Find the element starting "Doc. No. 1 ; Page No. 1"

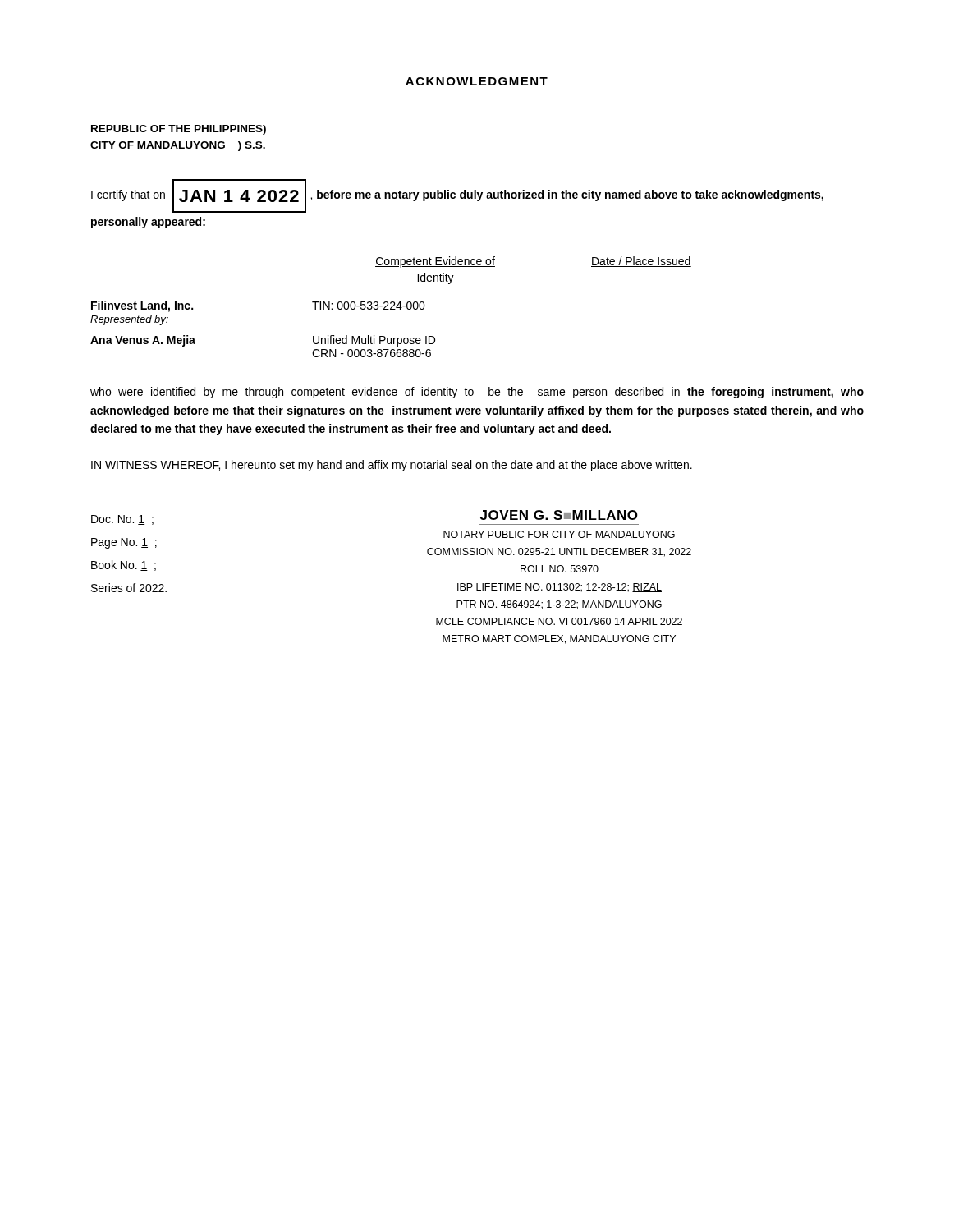click(x=129, y=553)
